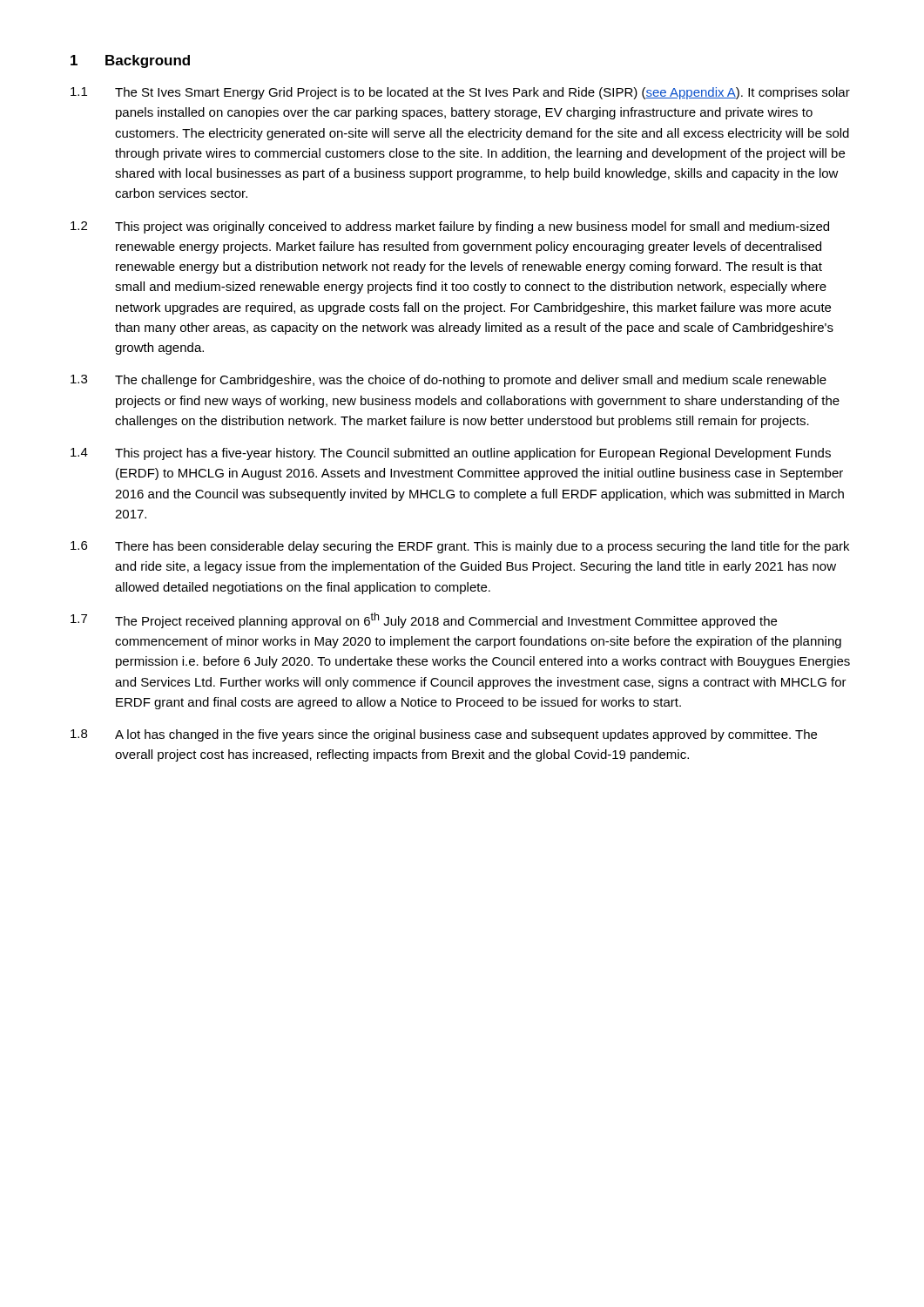The image size is (924, 1307).
Task: Select the text block starting "6 There has"
Action: pyautogui.click(x=462, y=566)
